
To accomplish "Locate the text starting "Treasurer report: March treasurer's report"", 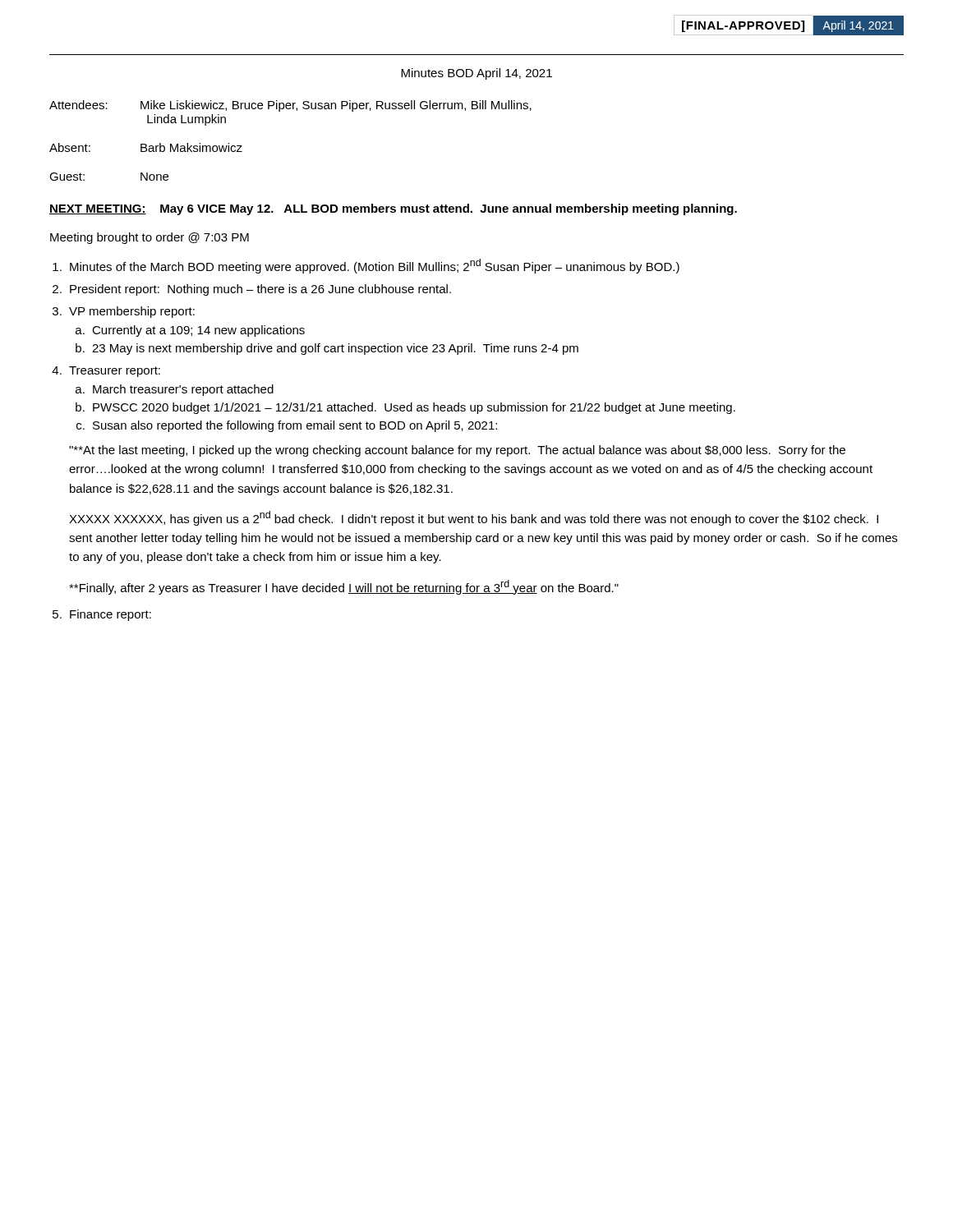I will 486,480.
